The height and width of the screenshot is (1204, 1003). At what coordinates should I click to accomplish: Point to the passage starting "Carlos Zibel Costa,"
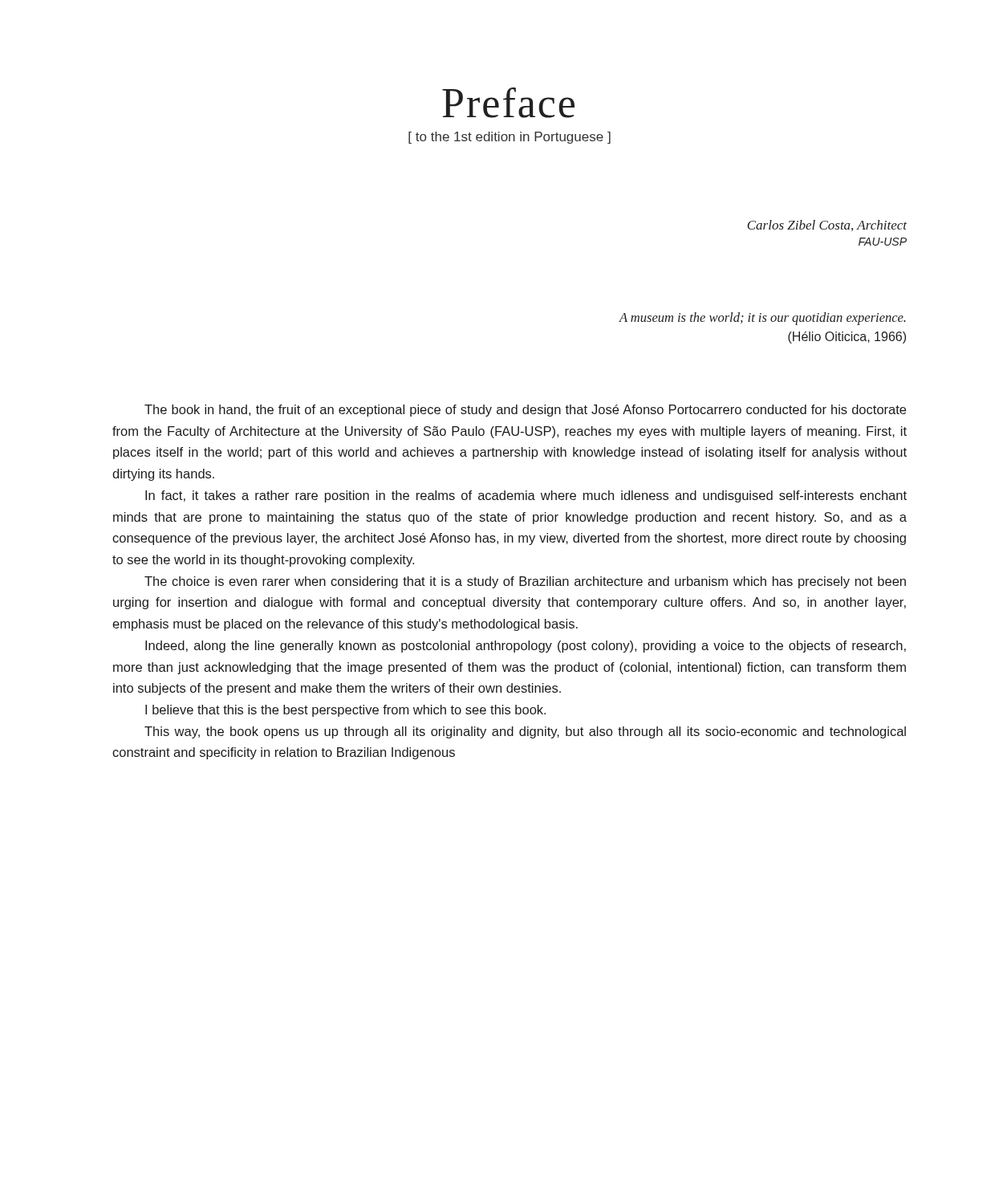(827, 226)
